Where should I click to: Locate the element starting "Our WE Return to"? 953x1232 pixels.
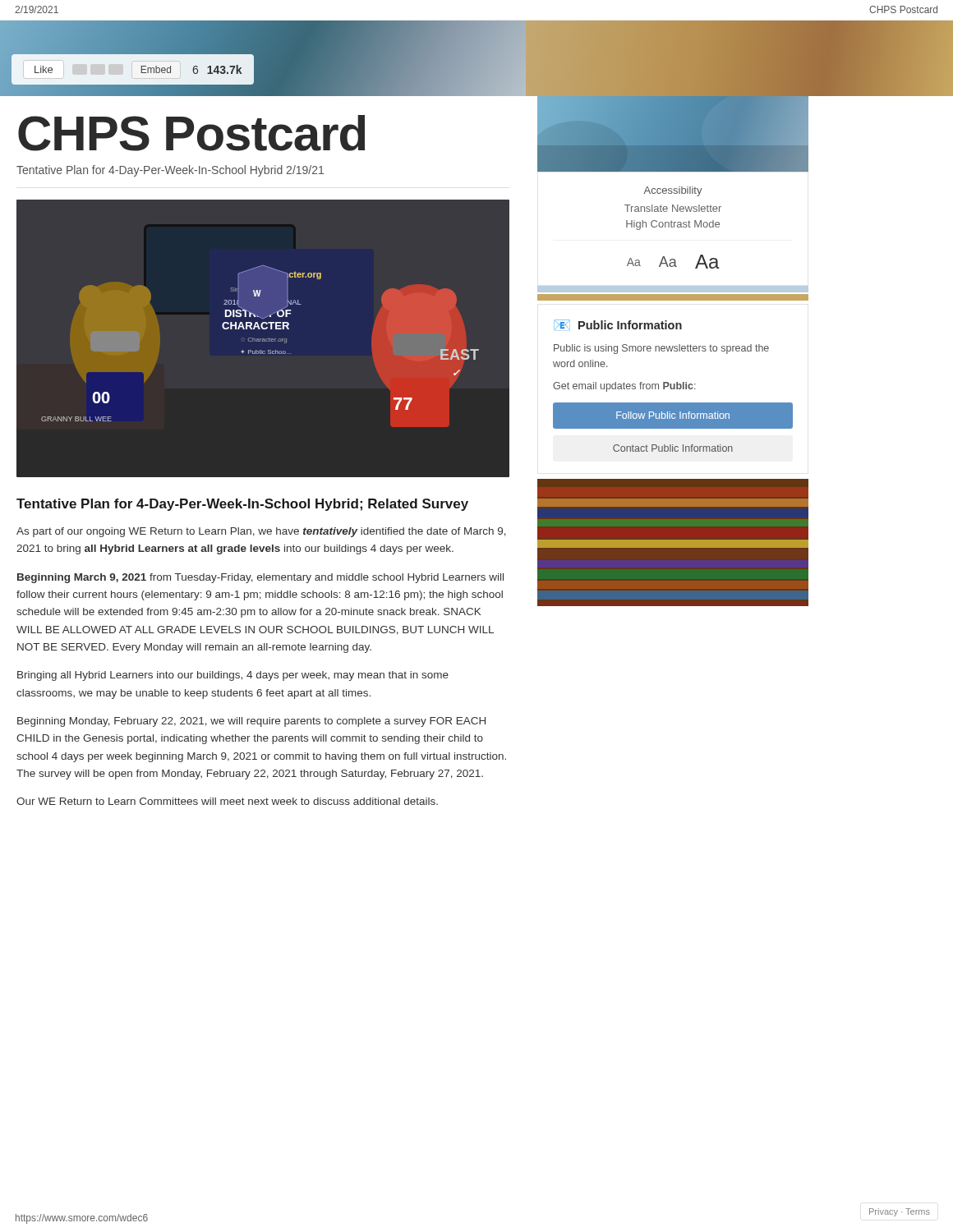(x=228, y=801)
